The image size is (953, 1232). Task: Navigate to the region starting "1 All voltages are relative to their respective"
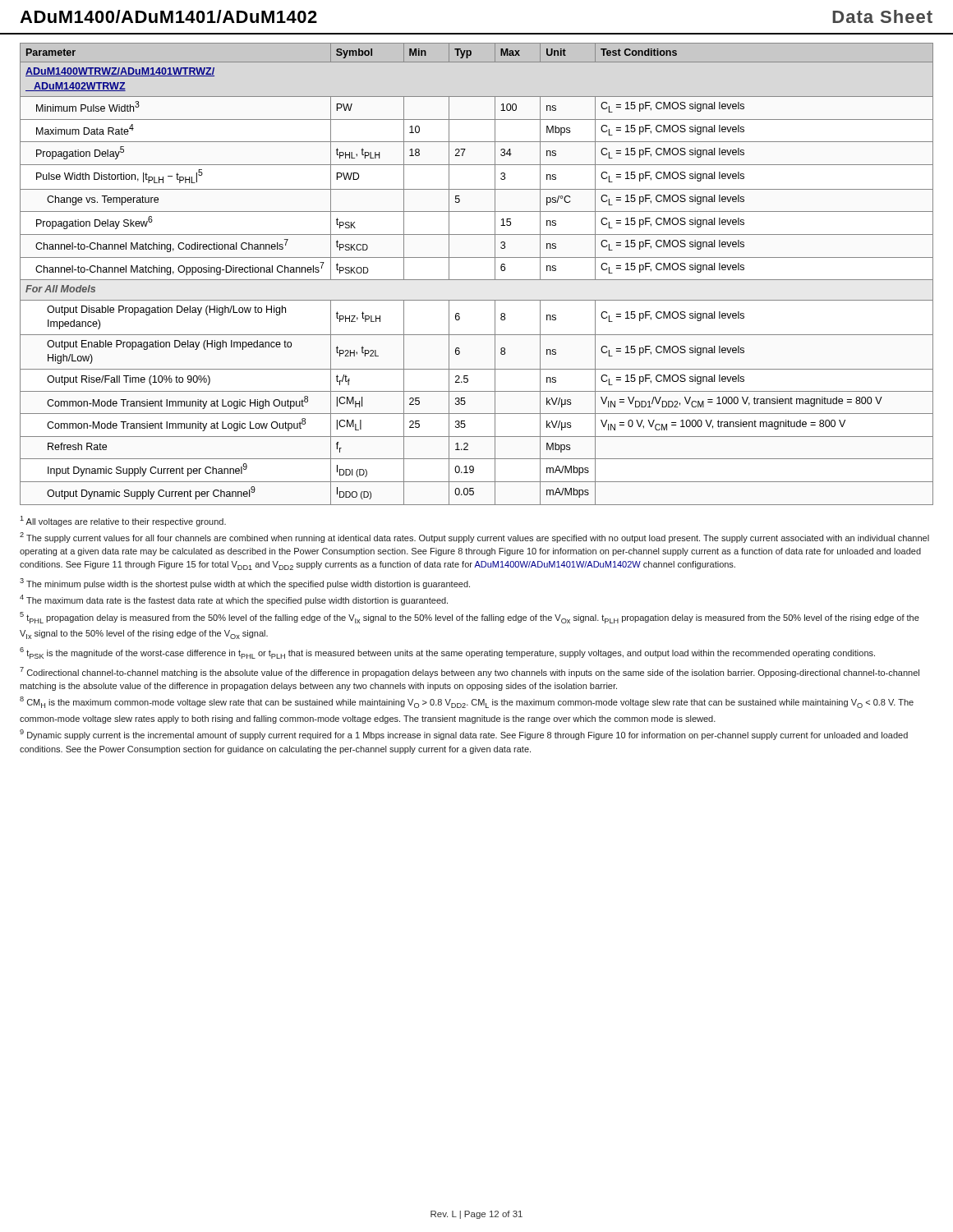pyautogui.click(x=123, y=521)
